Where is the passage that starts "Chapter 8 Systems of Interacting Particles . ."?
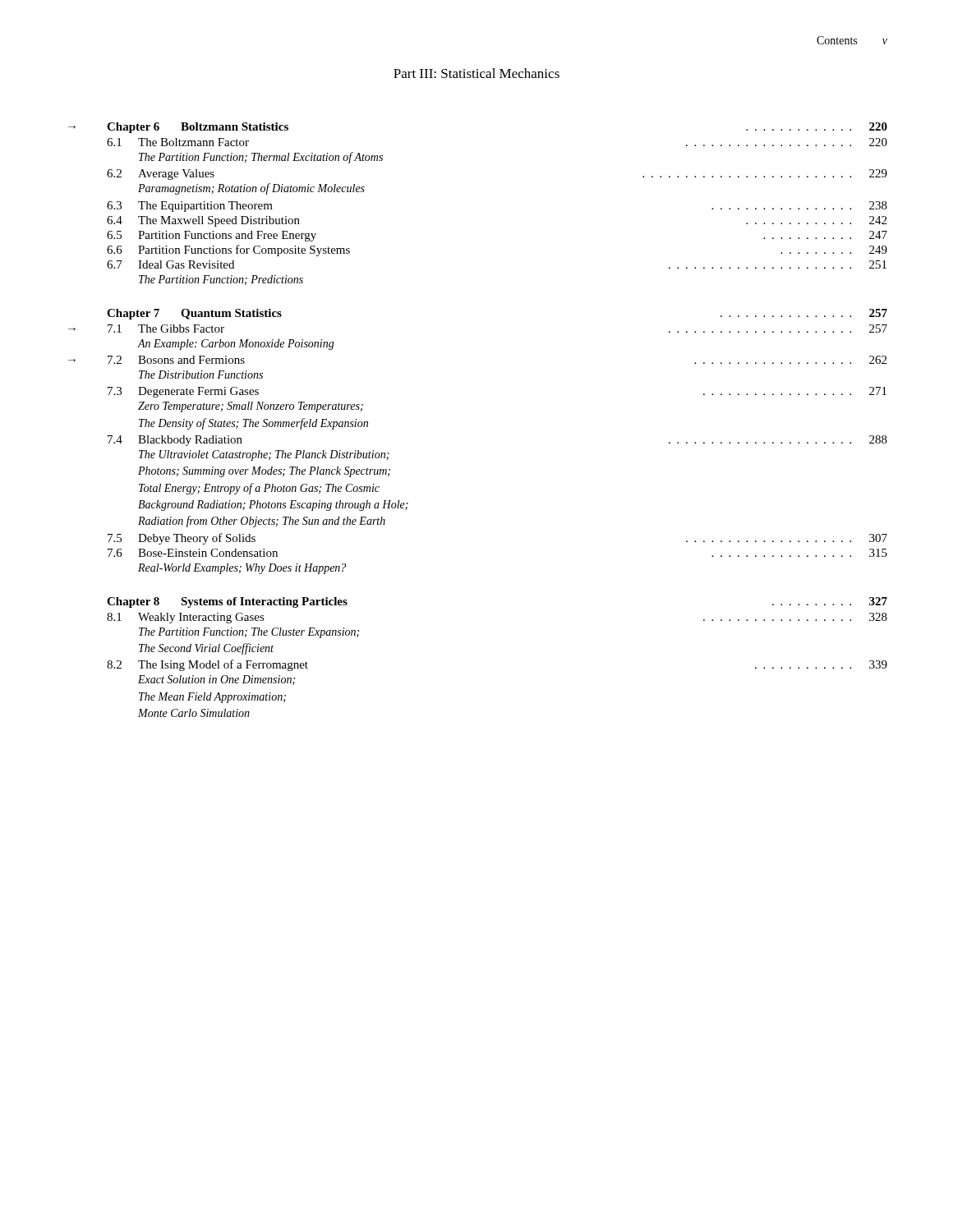This screenshot has height=1232, width=953. 134,602
